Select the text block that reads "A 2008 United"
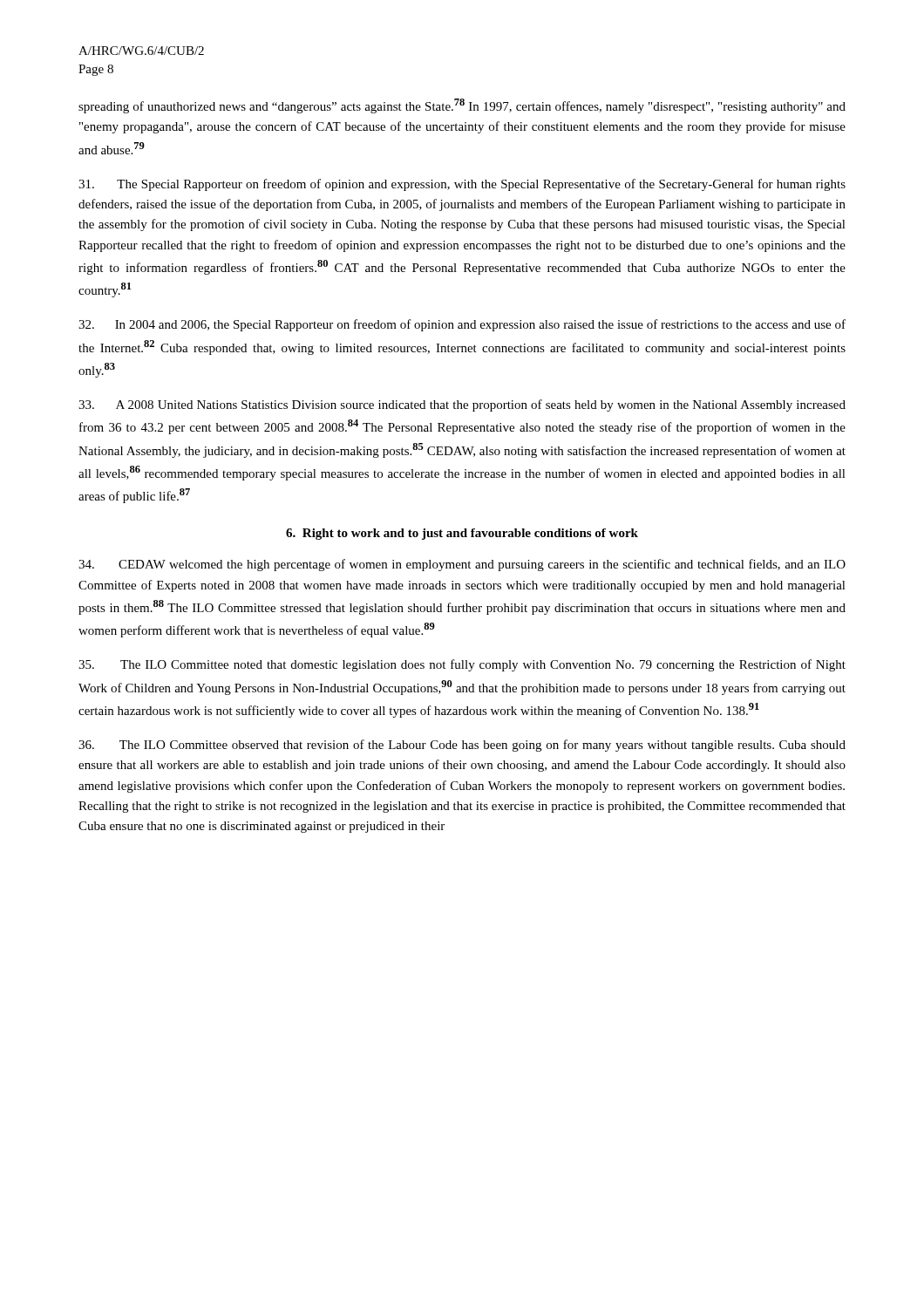Image resolution: width=924 pixels, height=1308 pixels. (462, 450)
